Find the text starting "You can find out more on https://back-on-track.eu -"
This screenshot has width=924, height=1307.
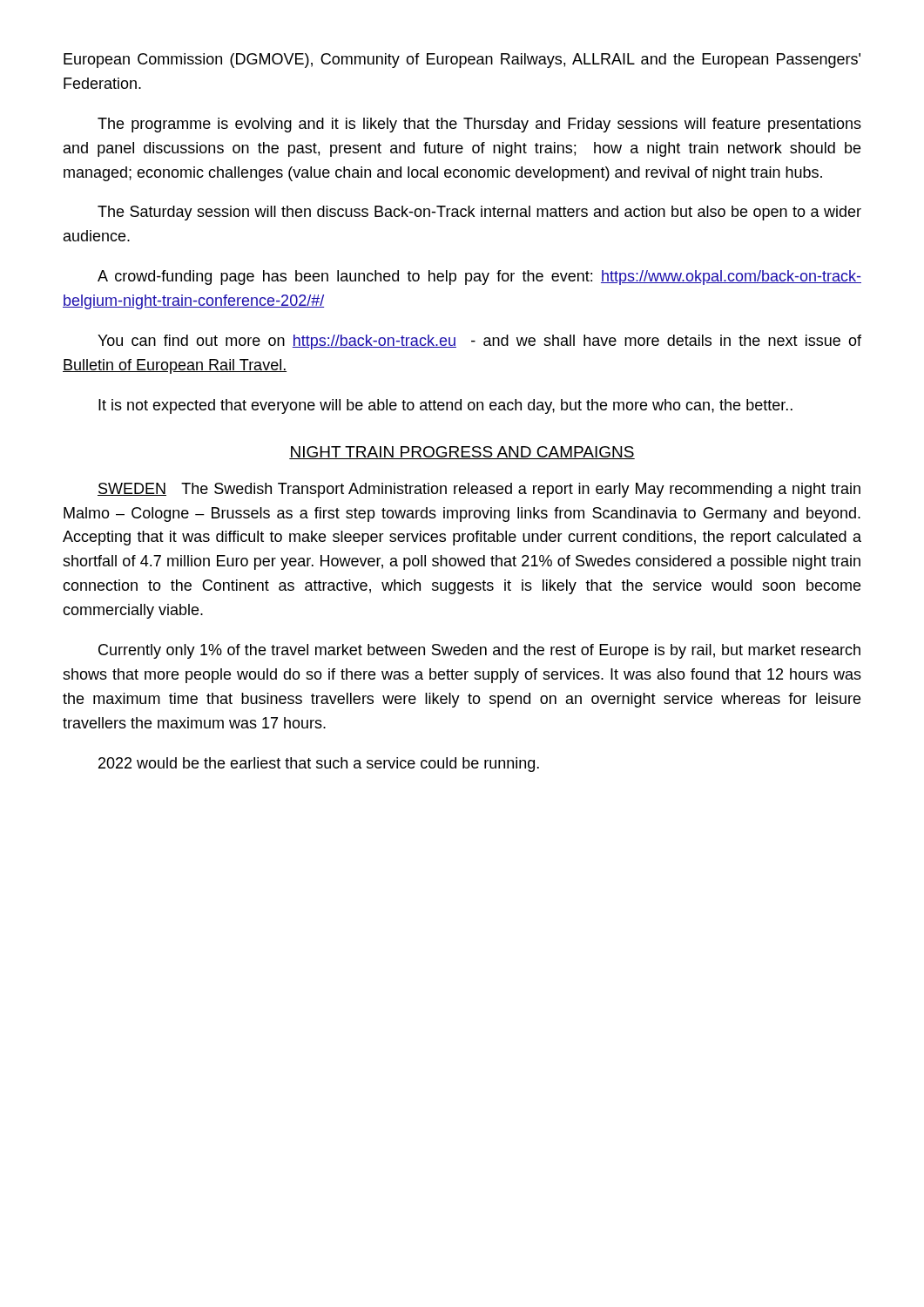click(x=462, y=353)
